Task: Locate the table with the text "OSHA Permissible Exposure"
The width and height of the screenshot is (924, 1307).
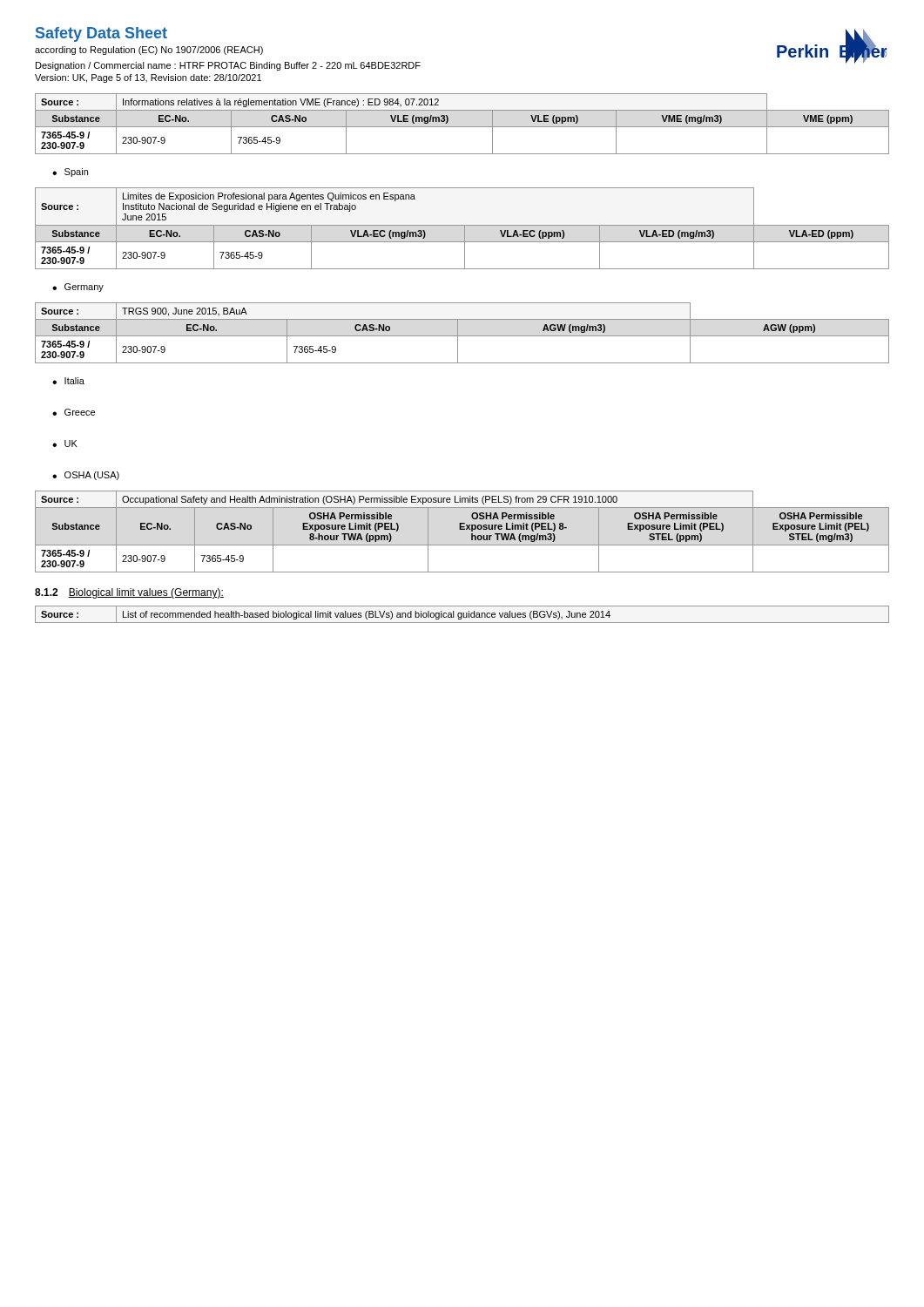Action: coord(462,531)
